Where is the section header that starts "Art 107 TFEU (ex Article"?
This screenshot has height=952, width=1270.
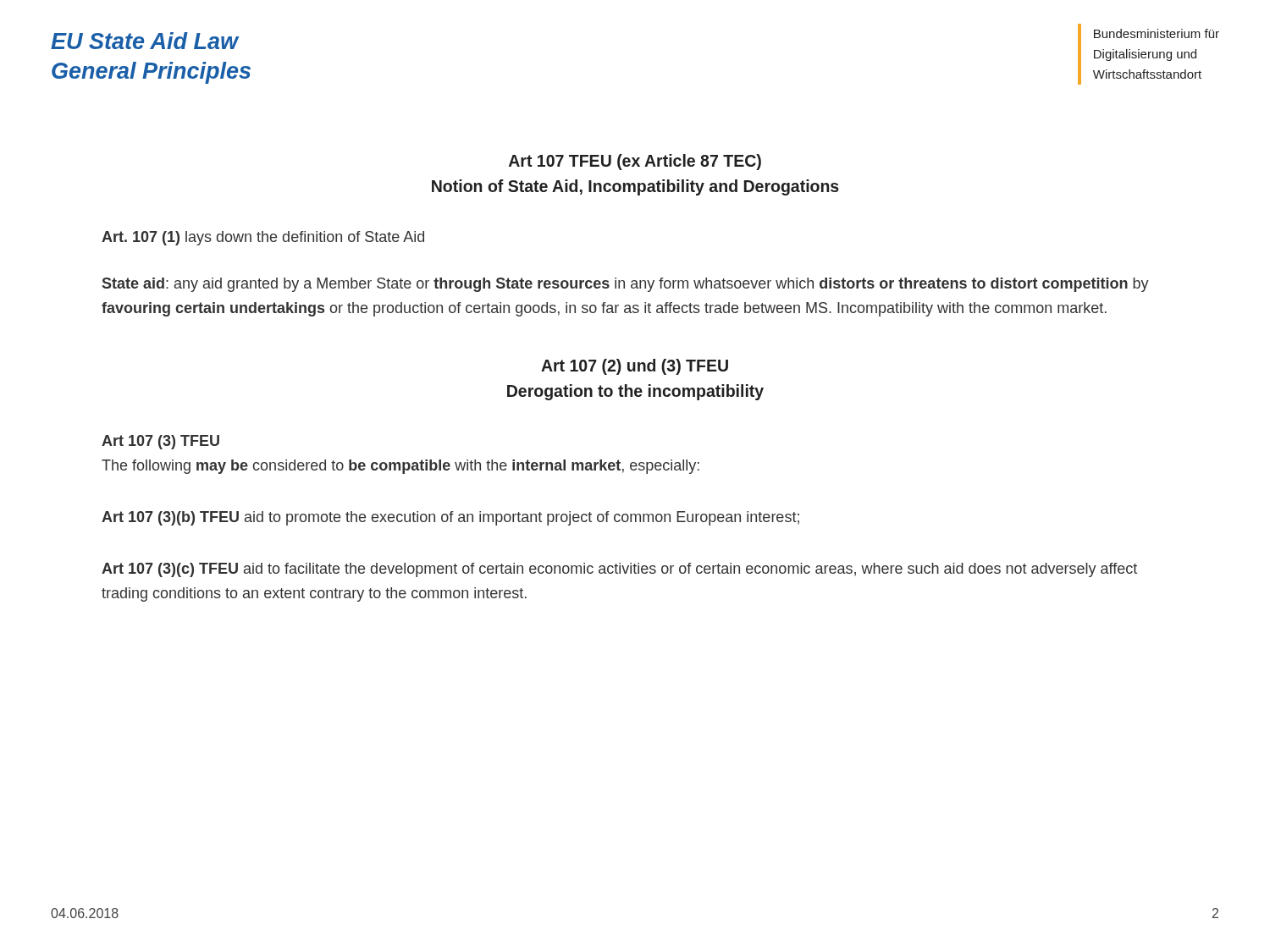click(635, 174)
